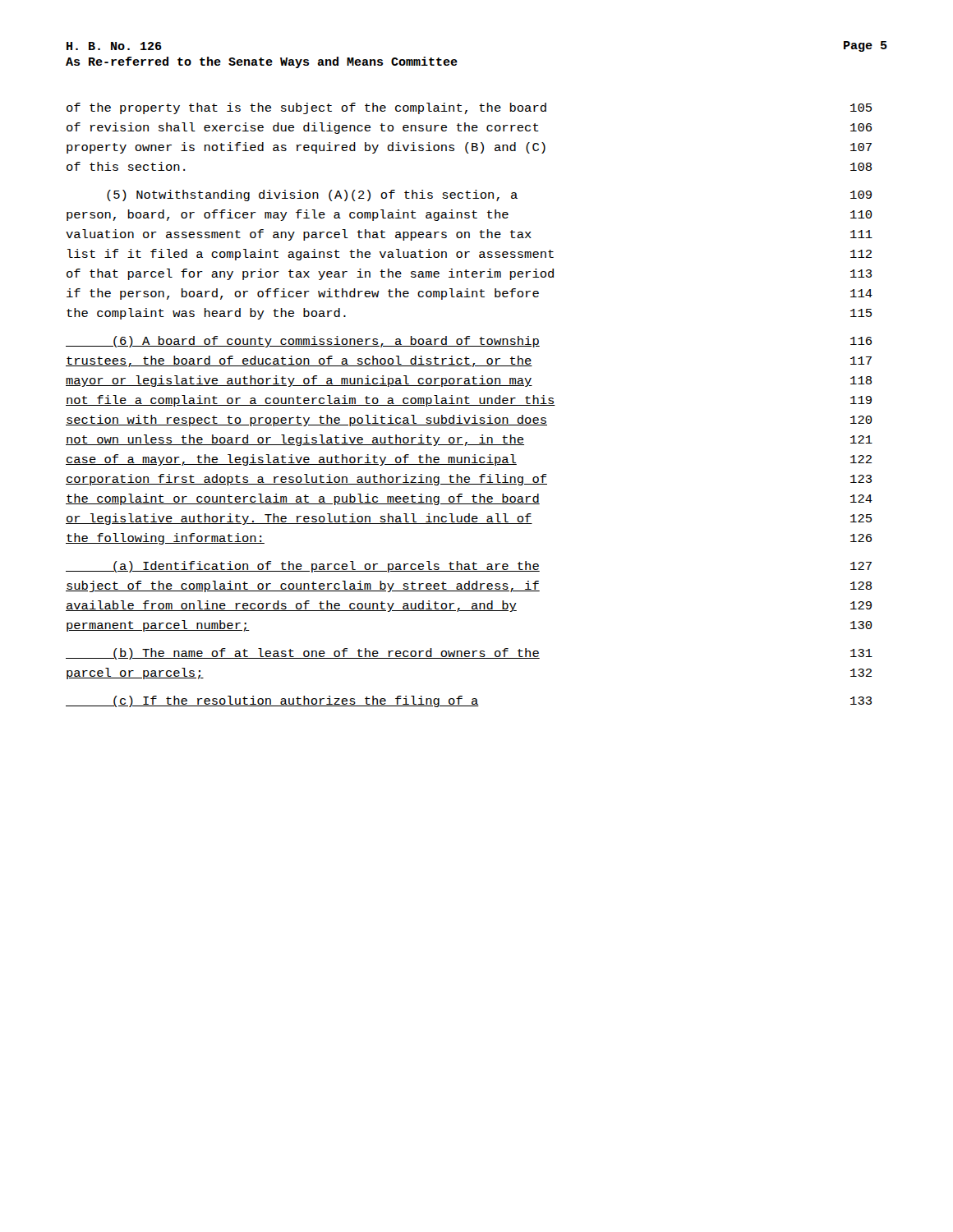
Task: Locate the block starting "(6) A board of"
Action: point(476,440)
